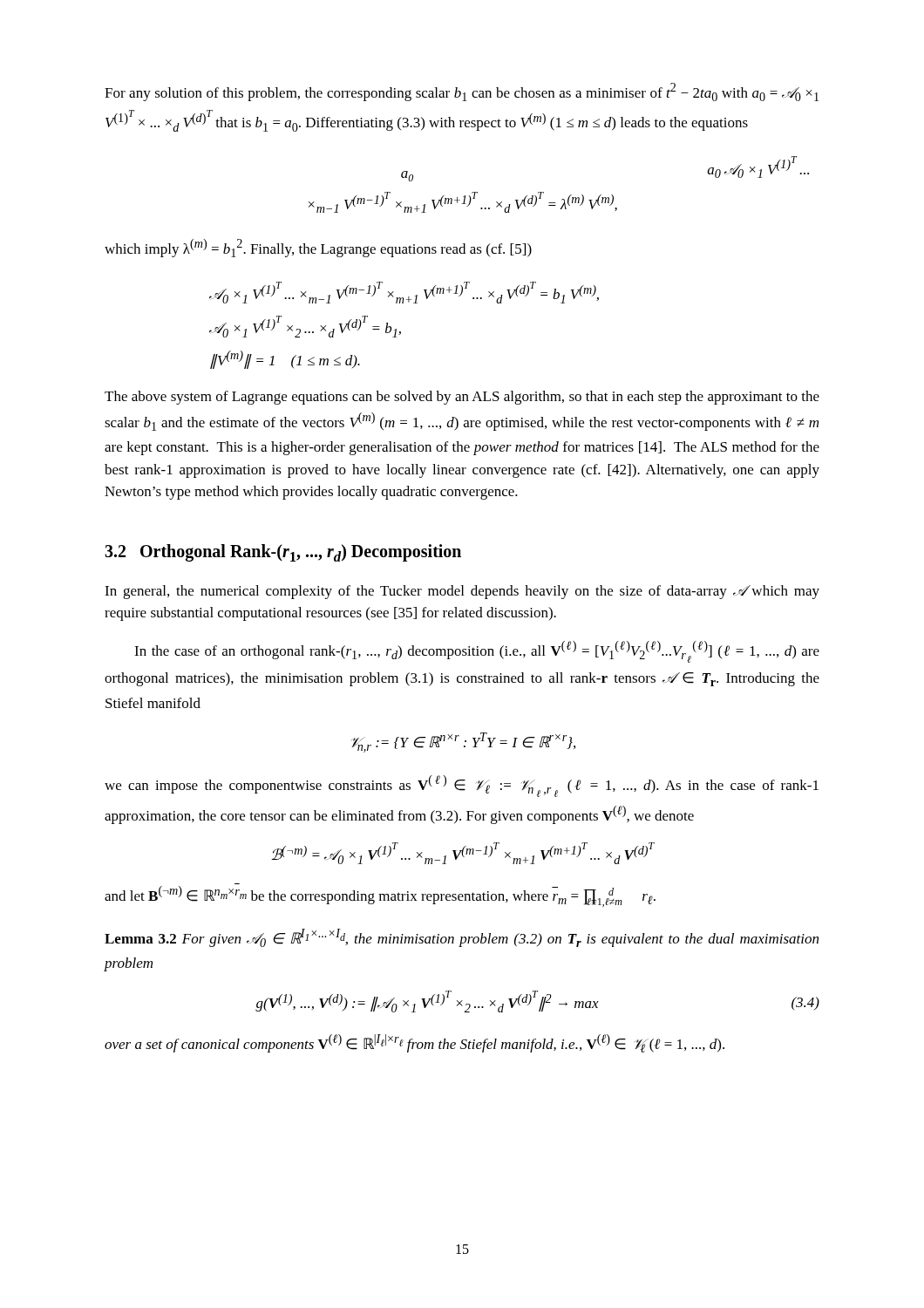924x1308 pixels.
Task: Select the text block with the text "In the case of"
Action: pyautogui.click(x=462, y=675)
